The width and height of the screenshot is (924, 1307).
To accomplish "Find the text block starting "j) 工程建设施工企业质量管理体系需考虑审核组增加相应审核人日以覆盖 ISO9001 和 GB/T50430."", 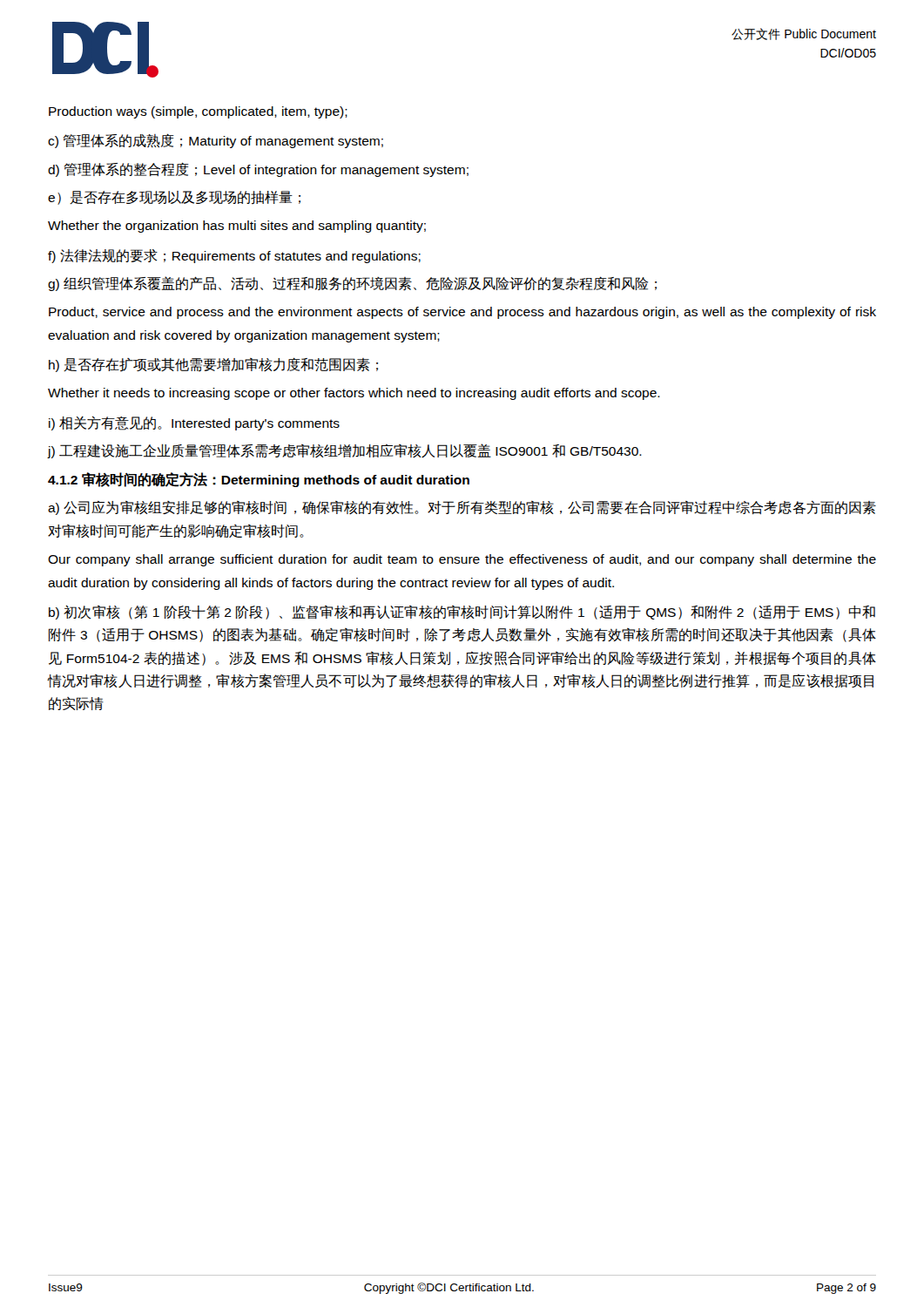I will coord(345,451).
